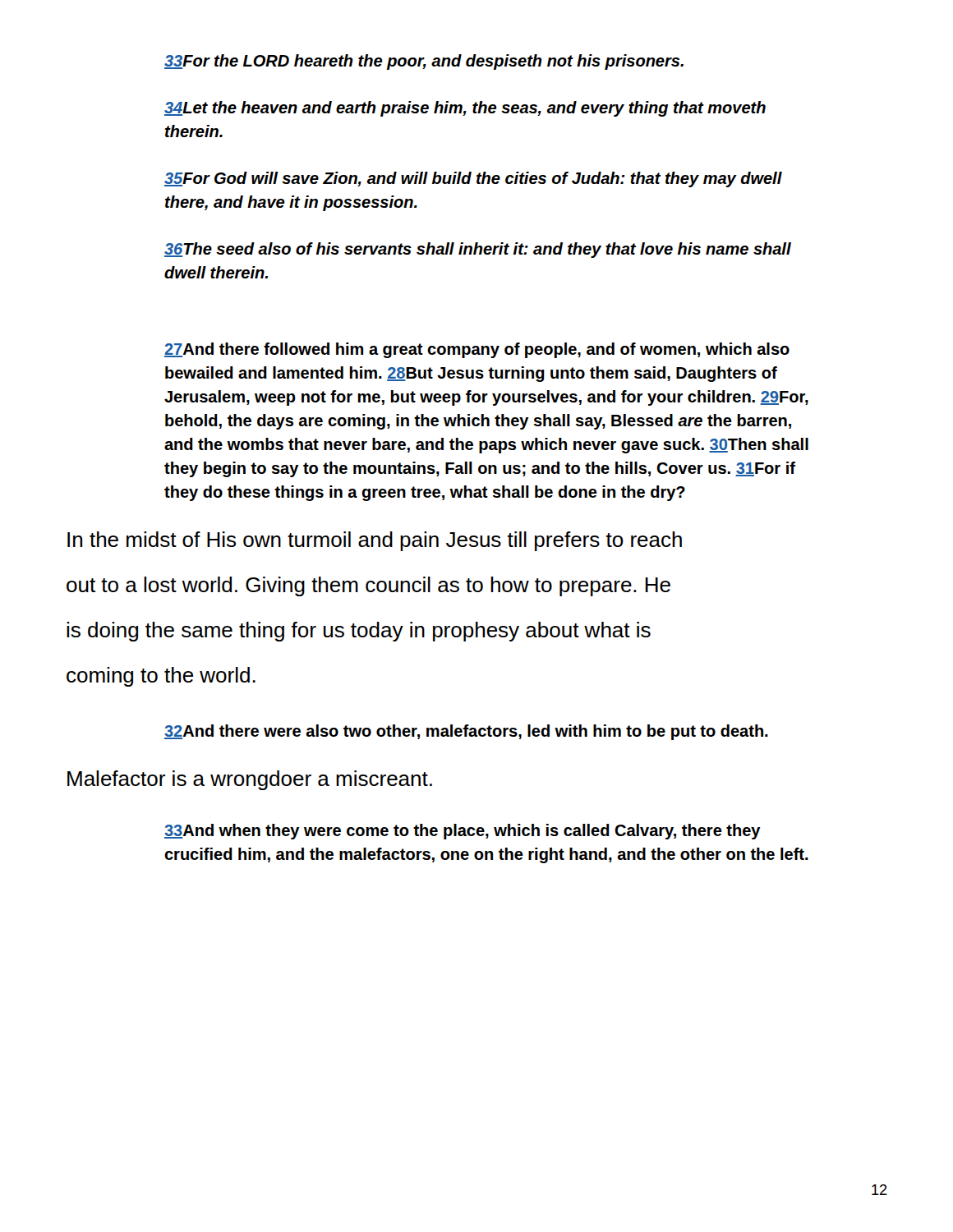Viewport: 953px width, 1232px height.
Task: Click on the block starting "coming to the world."
Action: 161,675
